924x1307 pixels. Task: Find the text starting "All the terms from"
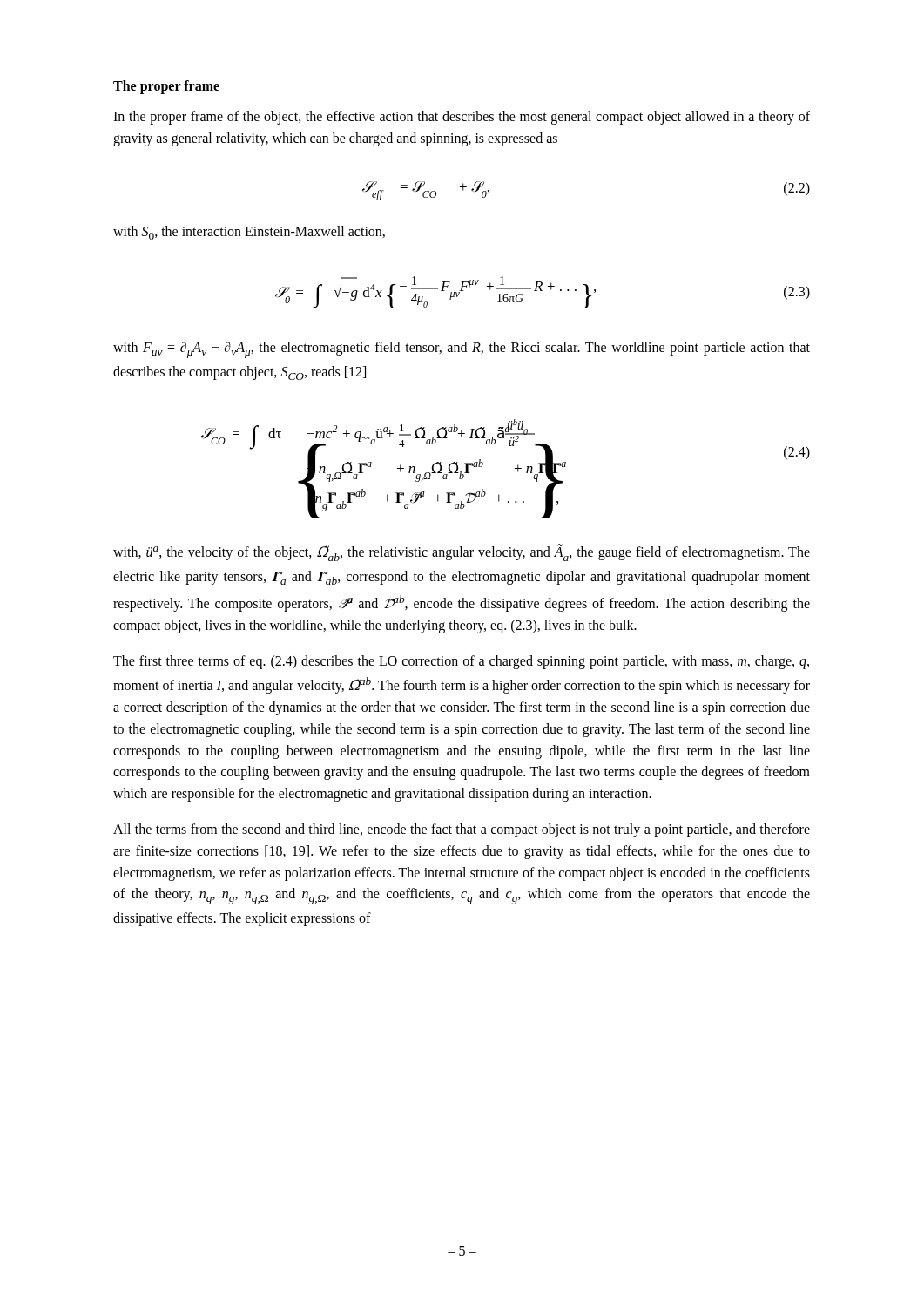point(462,874)
